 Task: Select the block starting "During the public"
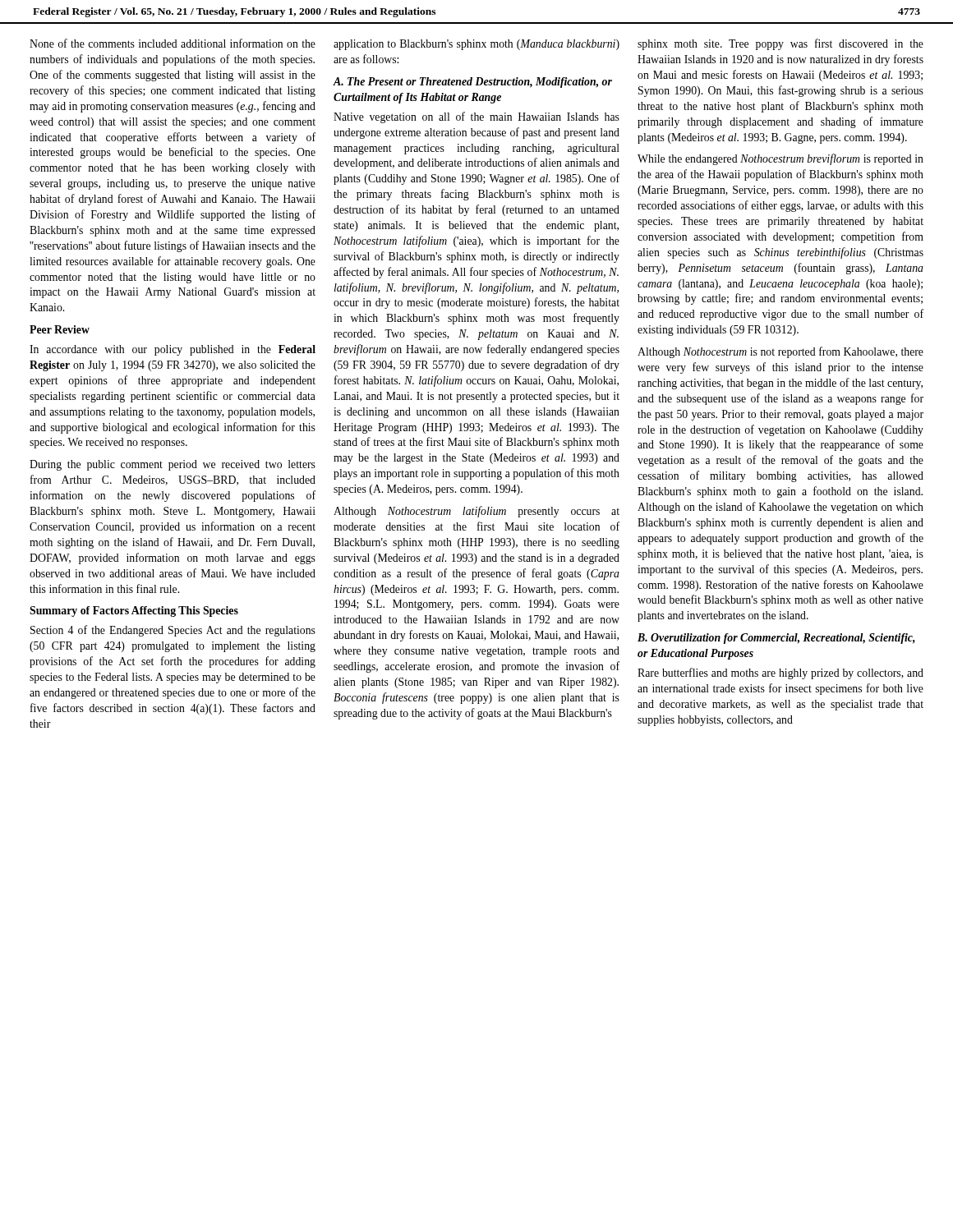pos(172,527)
